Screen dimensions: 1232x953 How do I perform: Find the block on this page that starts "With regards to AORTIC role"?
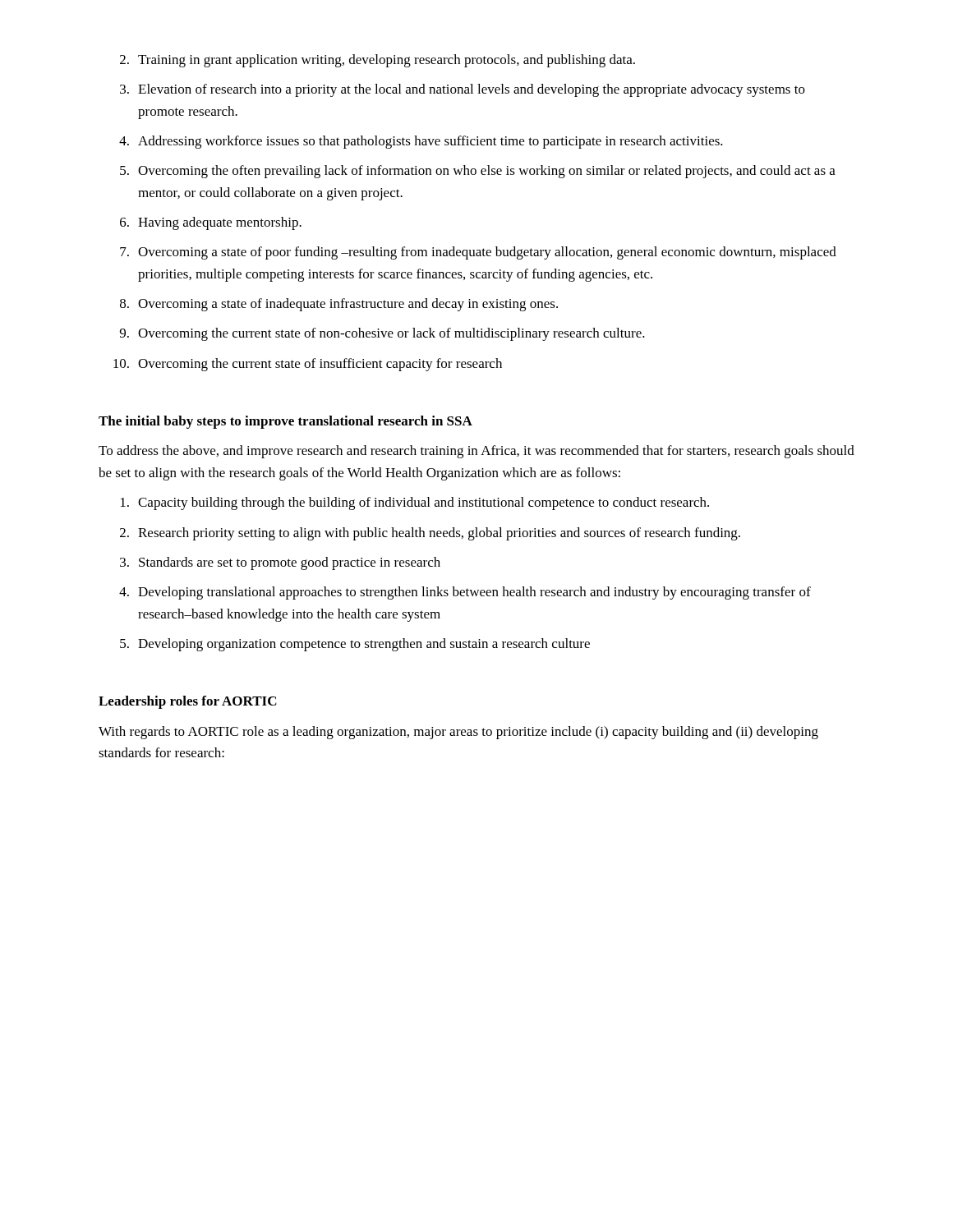coord(458,742)
